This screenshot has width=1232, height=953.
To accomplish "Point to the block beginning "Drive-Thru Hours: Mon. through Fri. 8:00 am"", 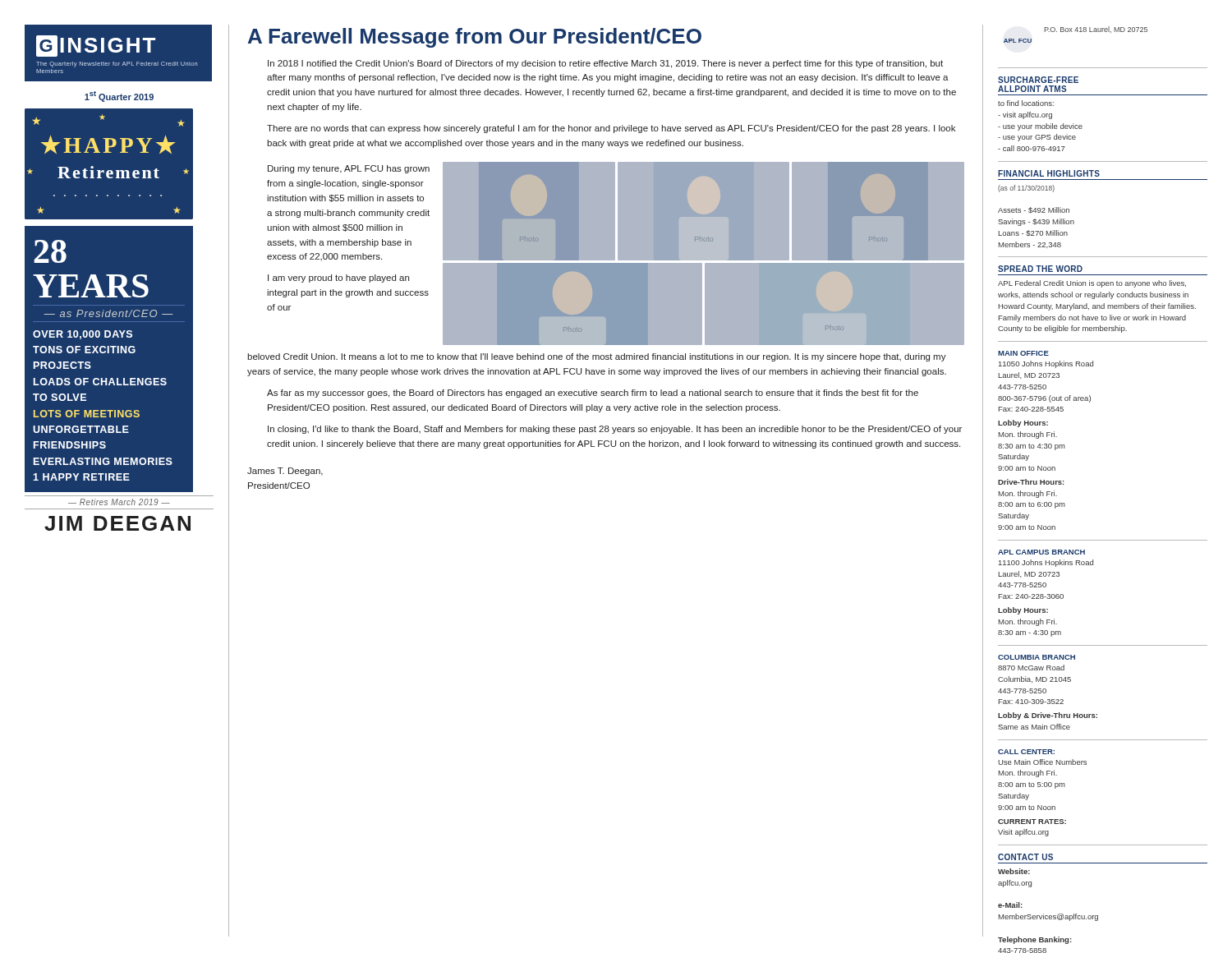I will pyautogui.click(x=1032, y=504).
